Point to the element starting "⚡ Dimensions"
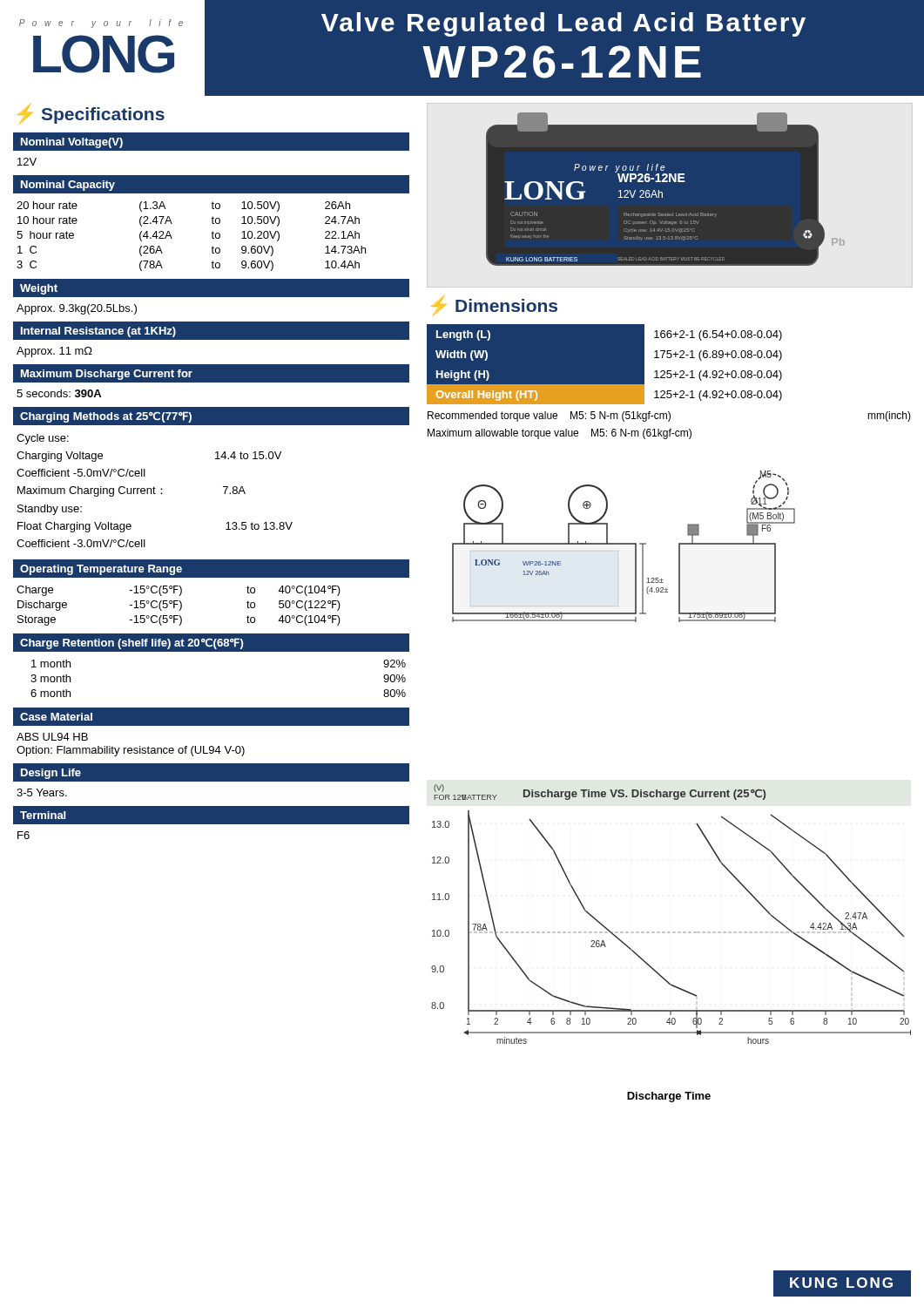924x1307 pixels. 492,306
